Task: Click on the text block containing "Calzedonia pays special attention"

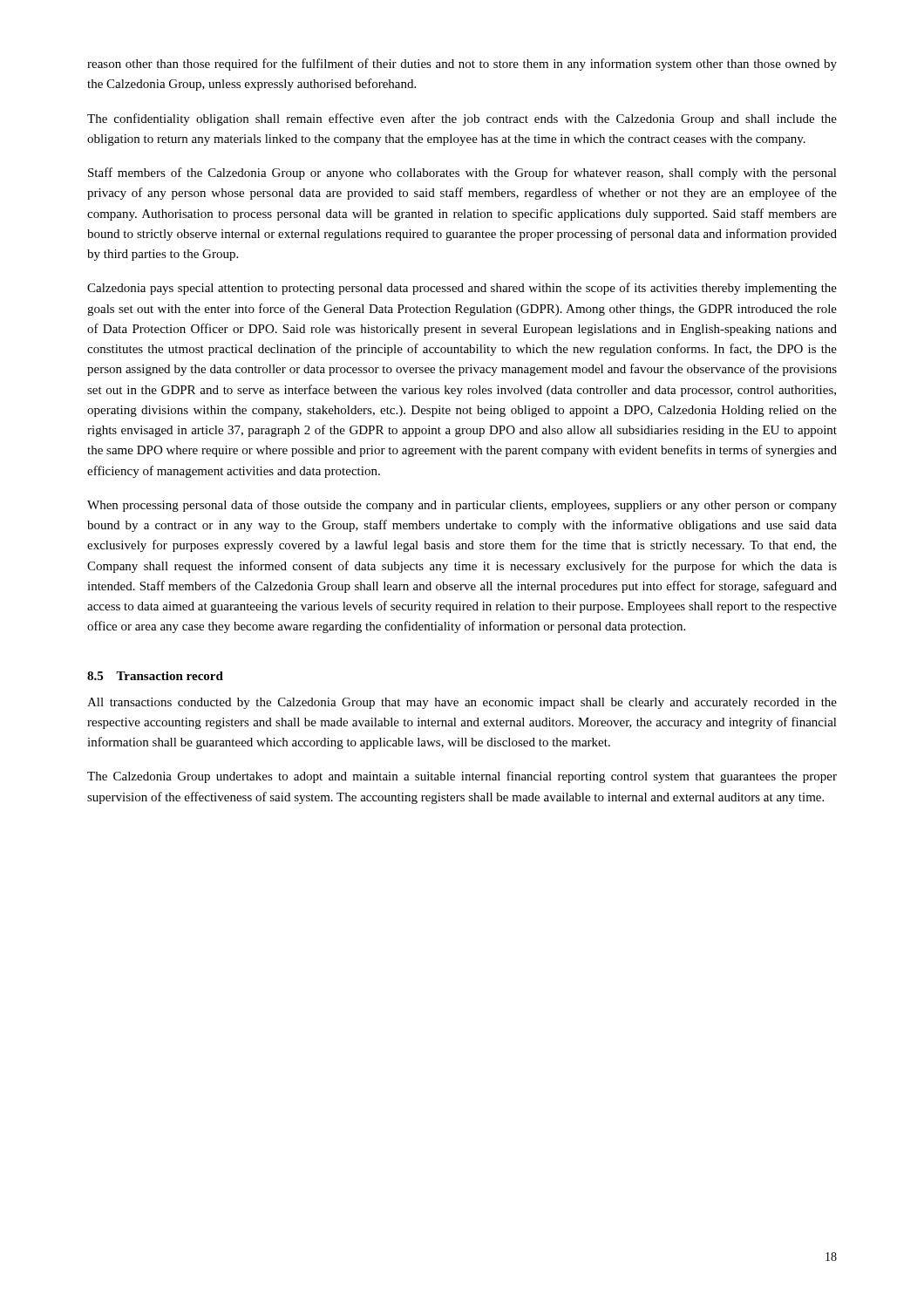Action: click(462, 379)
